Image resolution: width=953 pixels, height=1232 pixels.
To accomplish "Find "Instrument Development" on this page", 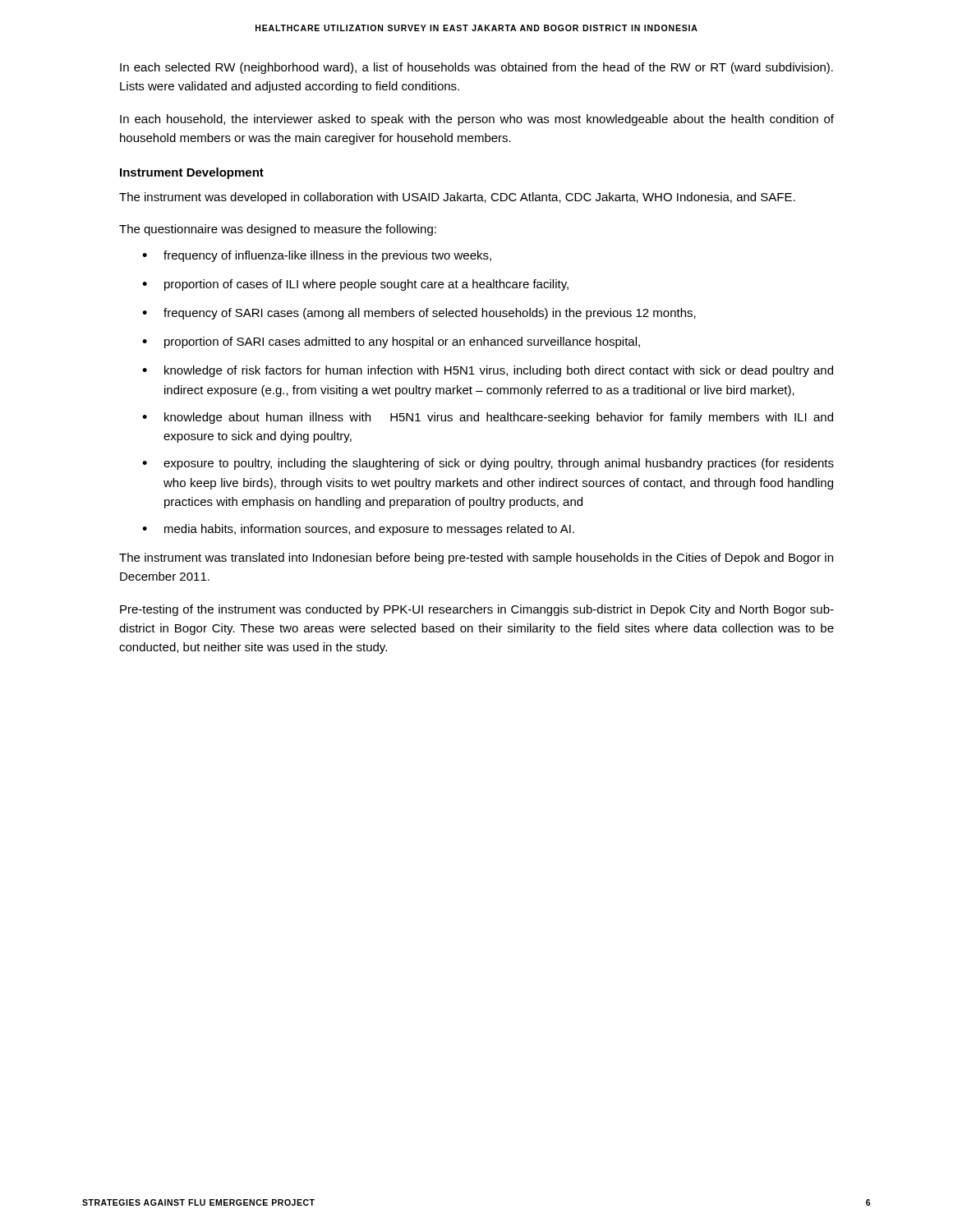I will [x=191, y=172].
